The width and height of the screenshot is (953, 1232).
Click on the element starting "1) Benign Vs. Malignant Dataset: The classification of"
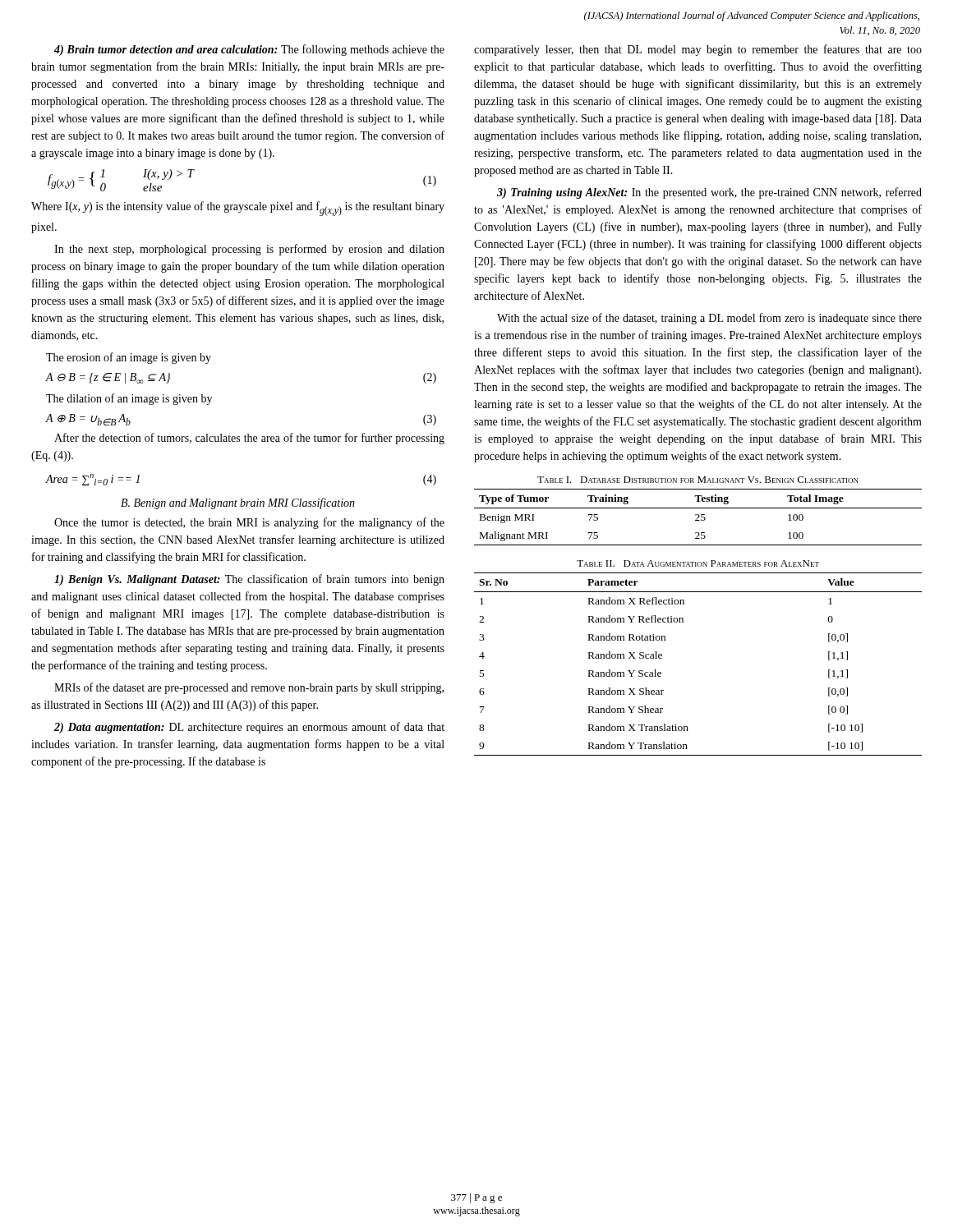[238, 622]
